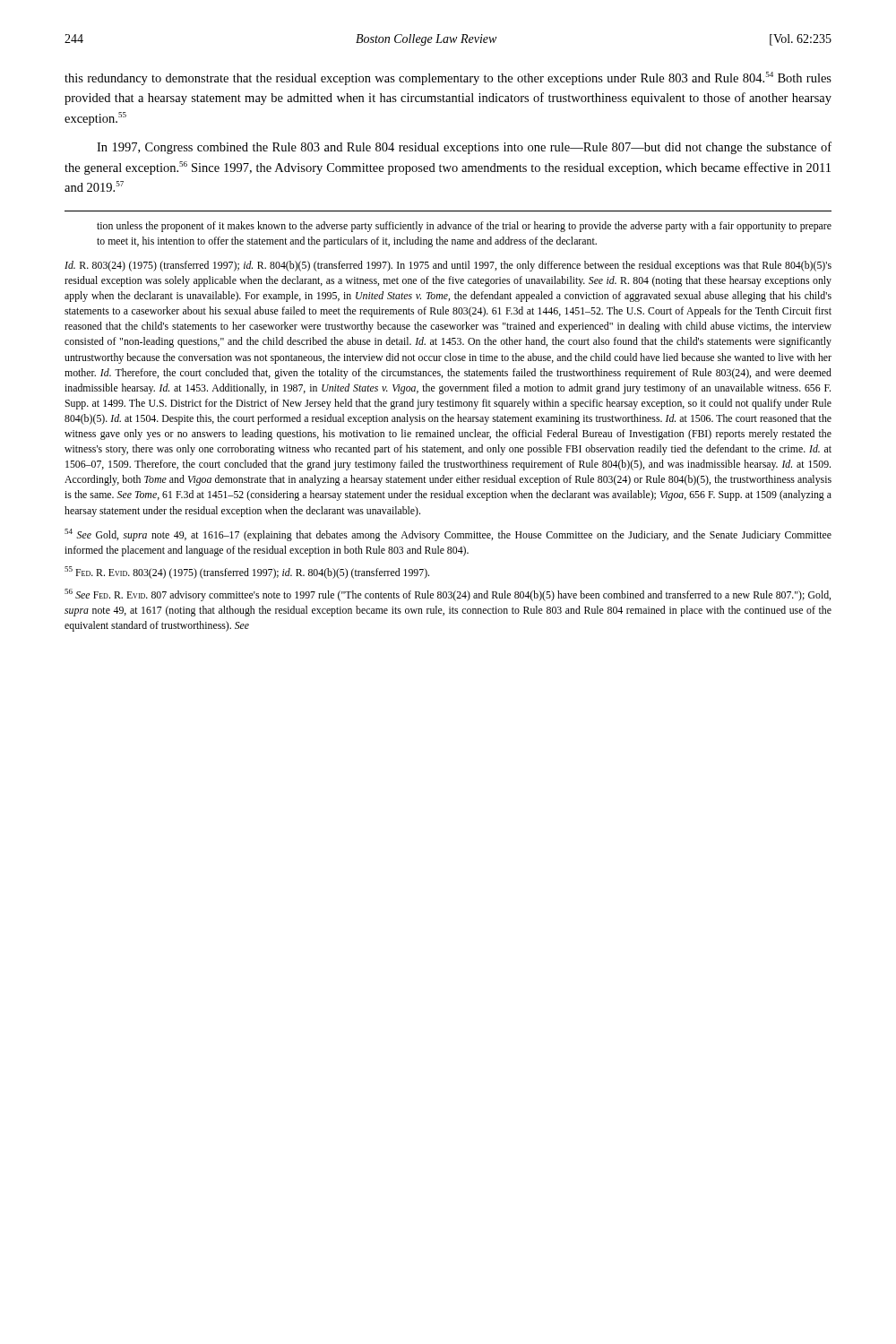This screenshot has height=1344, width=896.
Task: Navigate to the element starting "tion unless the proponent of"
Action: pos(464,233)
